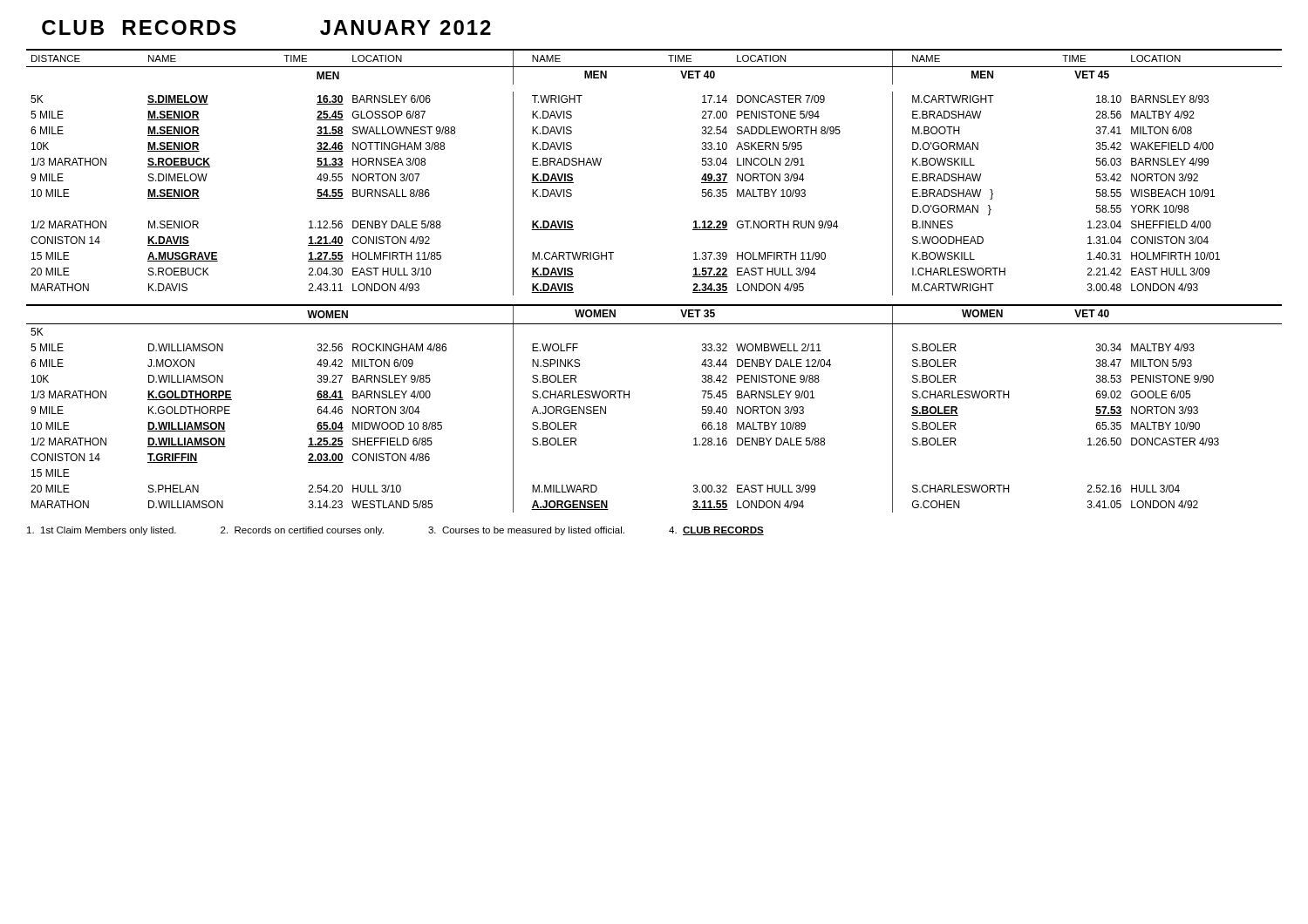1308x924 pixels.
Task: Find the text block starting "Records on certified courses only."
Action: [x=302, y=530]
